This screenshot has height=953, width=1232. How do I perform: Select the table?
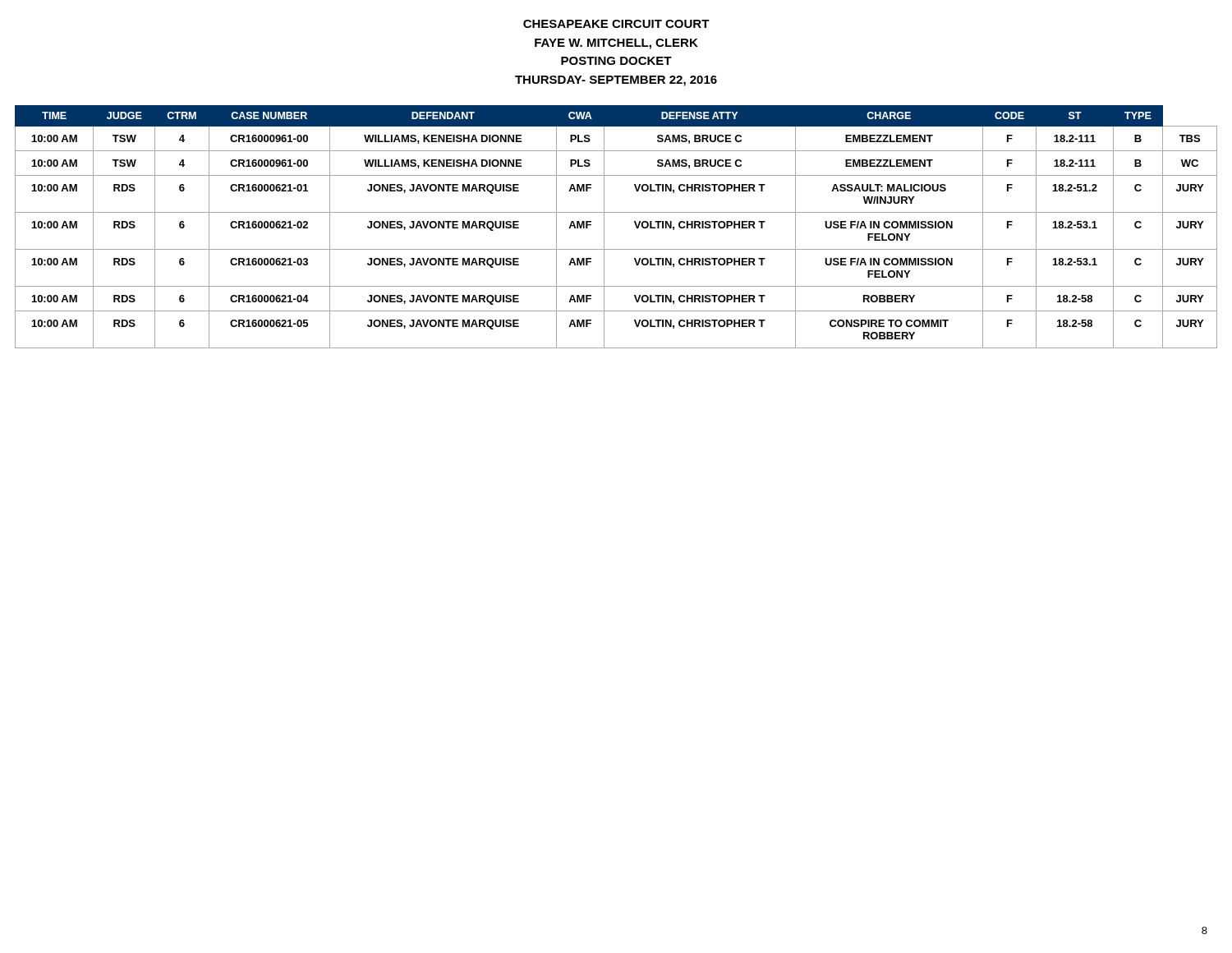pyautogui.click(x=616, y=223)
